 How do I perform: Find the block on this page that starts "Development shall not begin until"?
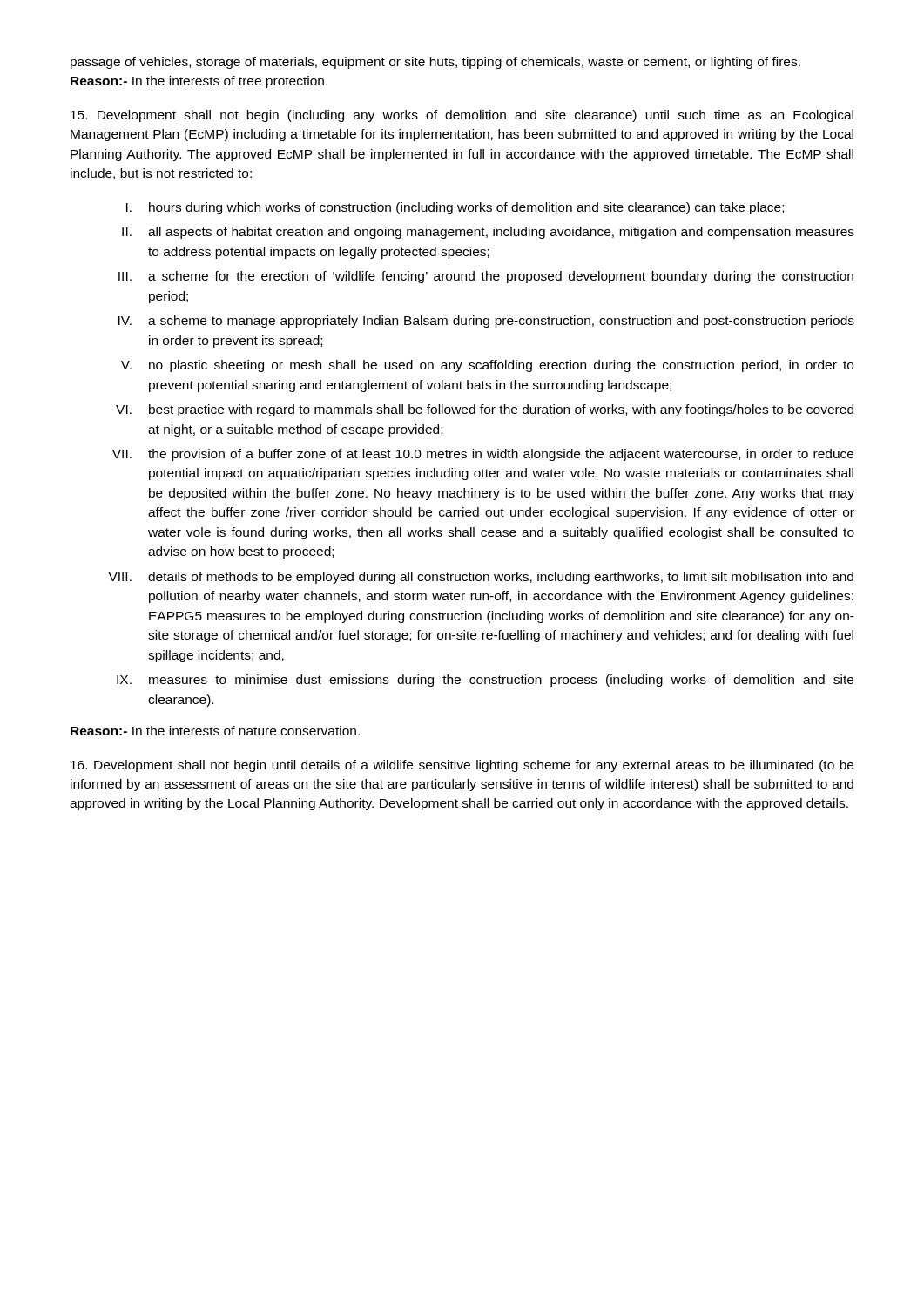click(462, 784)
